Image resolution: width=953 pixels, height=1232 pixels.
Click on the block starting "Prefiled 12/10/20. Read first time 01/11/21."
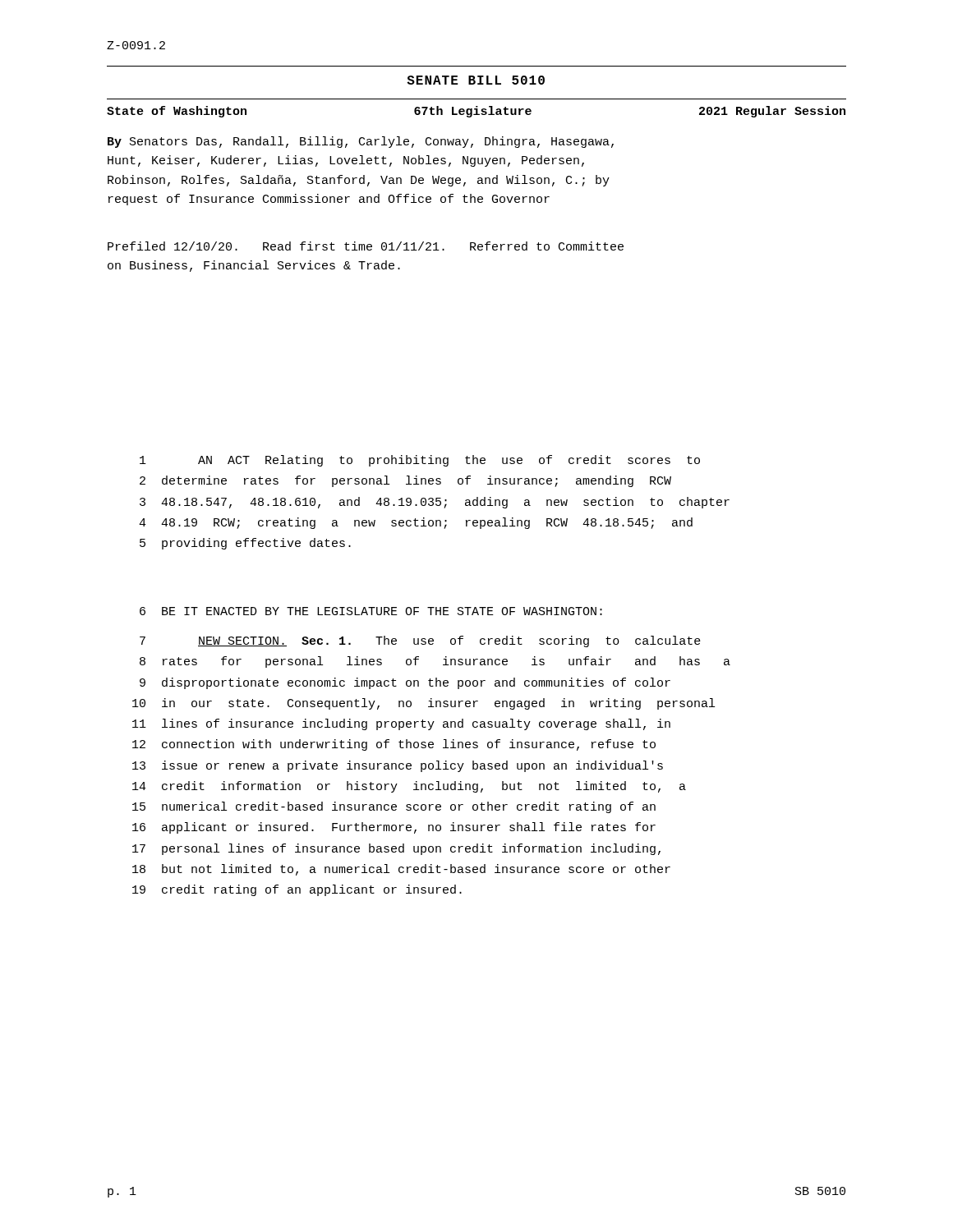tap(366, 257)
